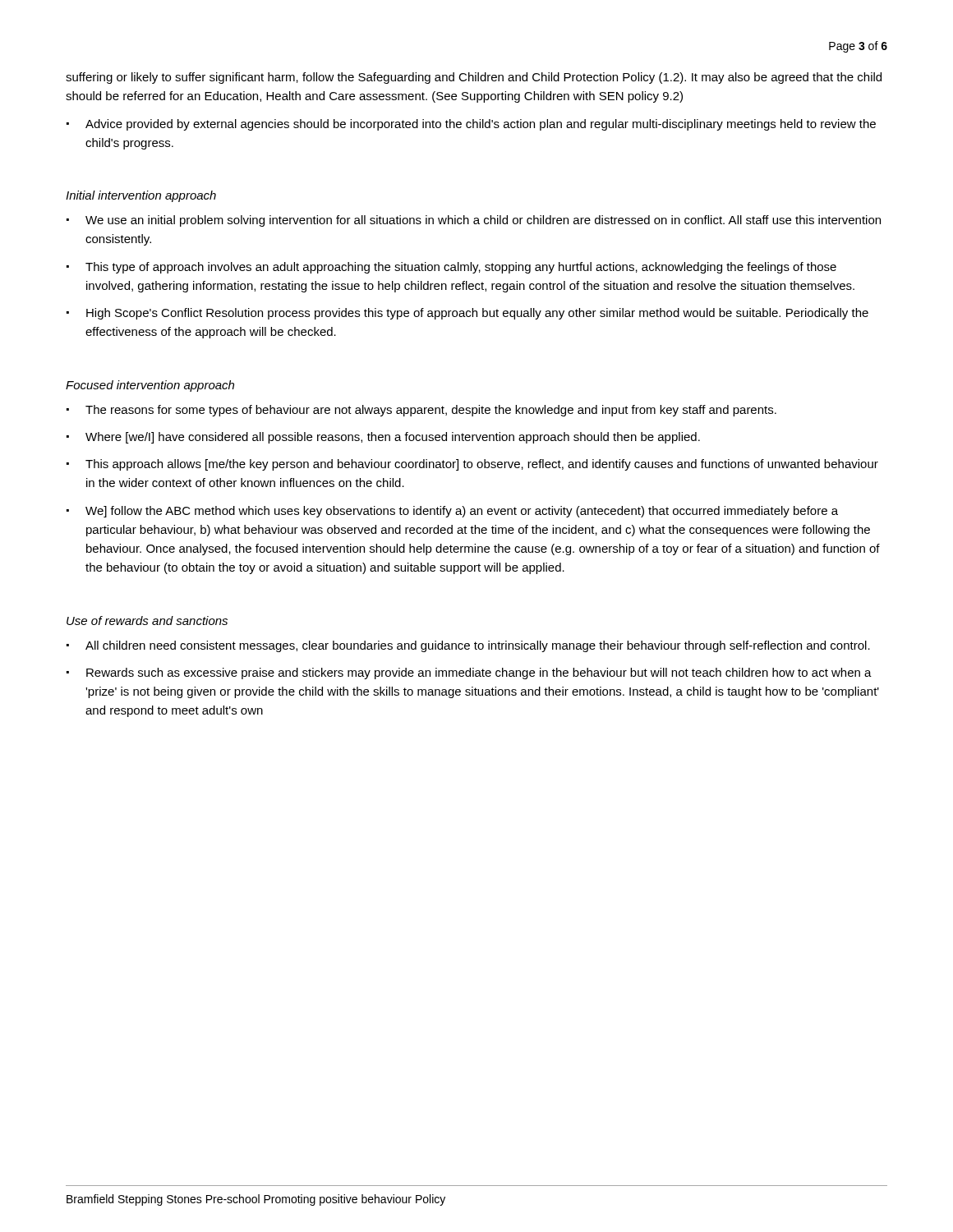Navigate to the block starting "▪ All children need consistent"

click(476, 645)
